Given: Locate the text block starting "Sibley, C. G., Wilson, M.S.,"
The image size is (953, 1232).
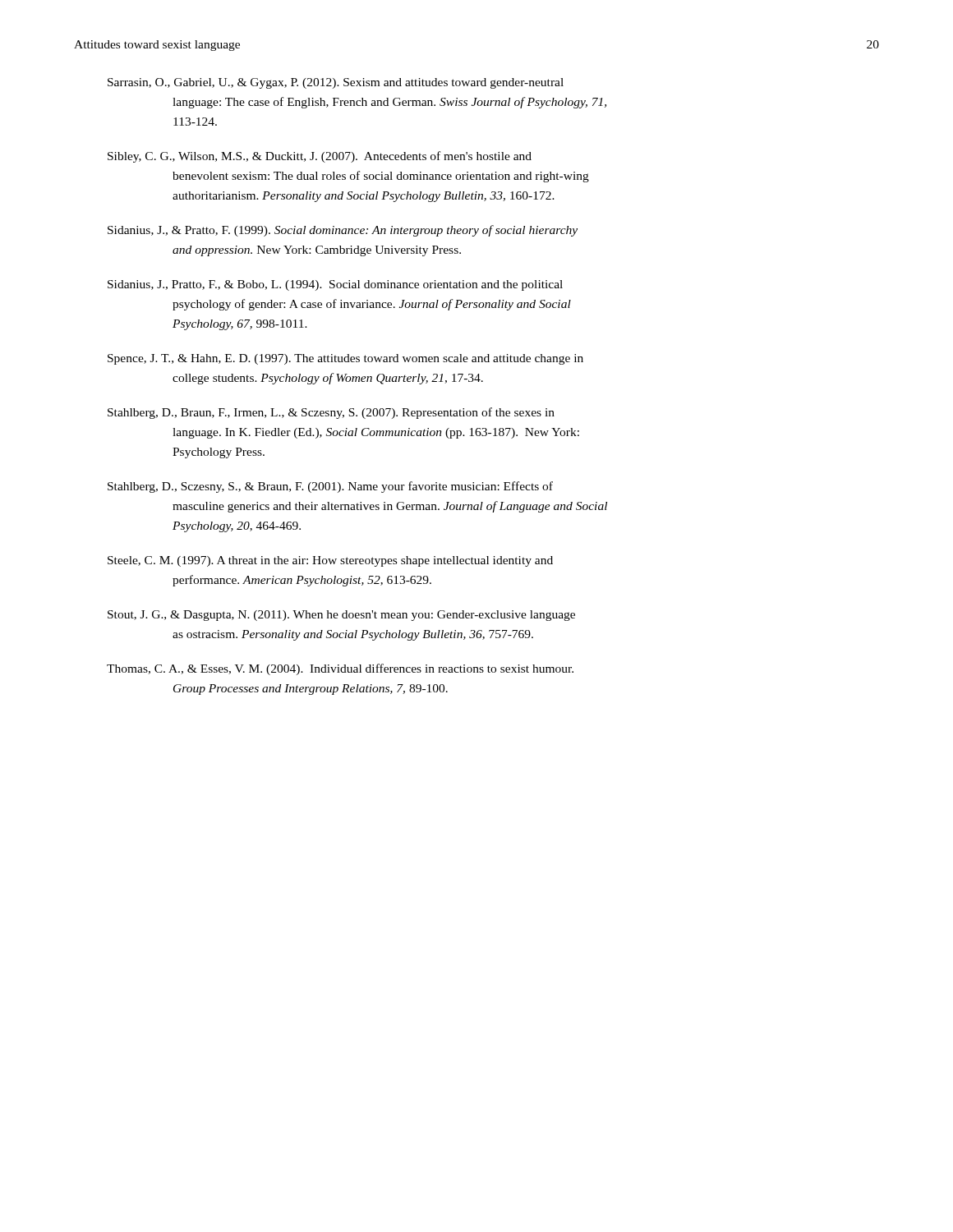Looking at the screenshot, I should click(x=476, y=176).
